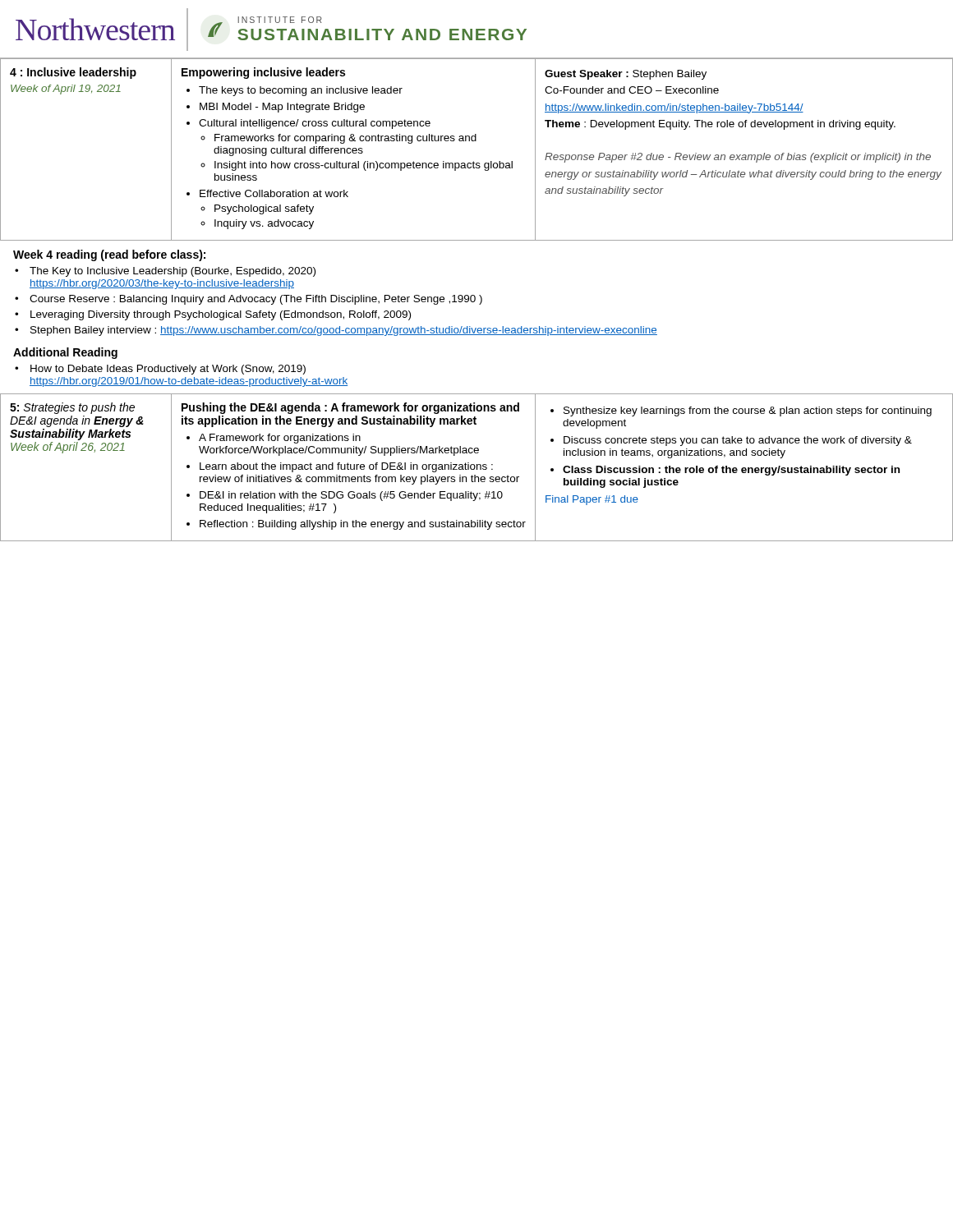Click on the section header containing "Additional Reading"
The width and height of the screenshot is (953, 1232).
point(66,352)
